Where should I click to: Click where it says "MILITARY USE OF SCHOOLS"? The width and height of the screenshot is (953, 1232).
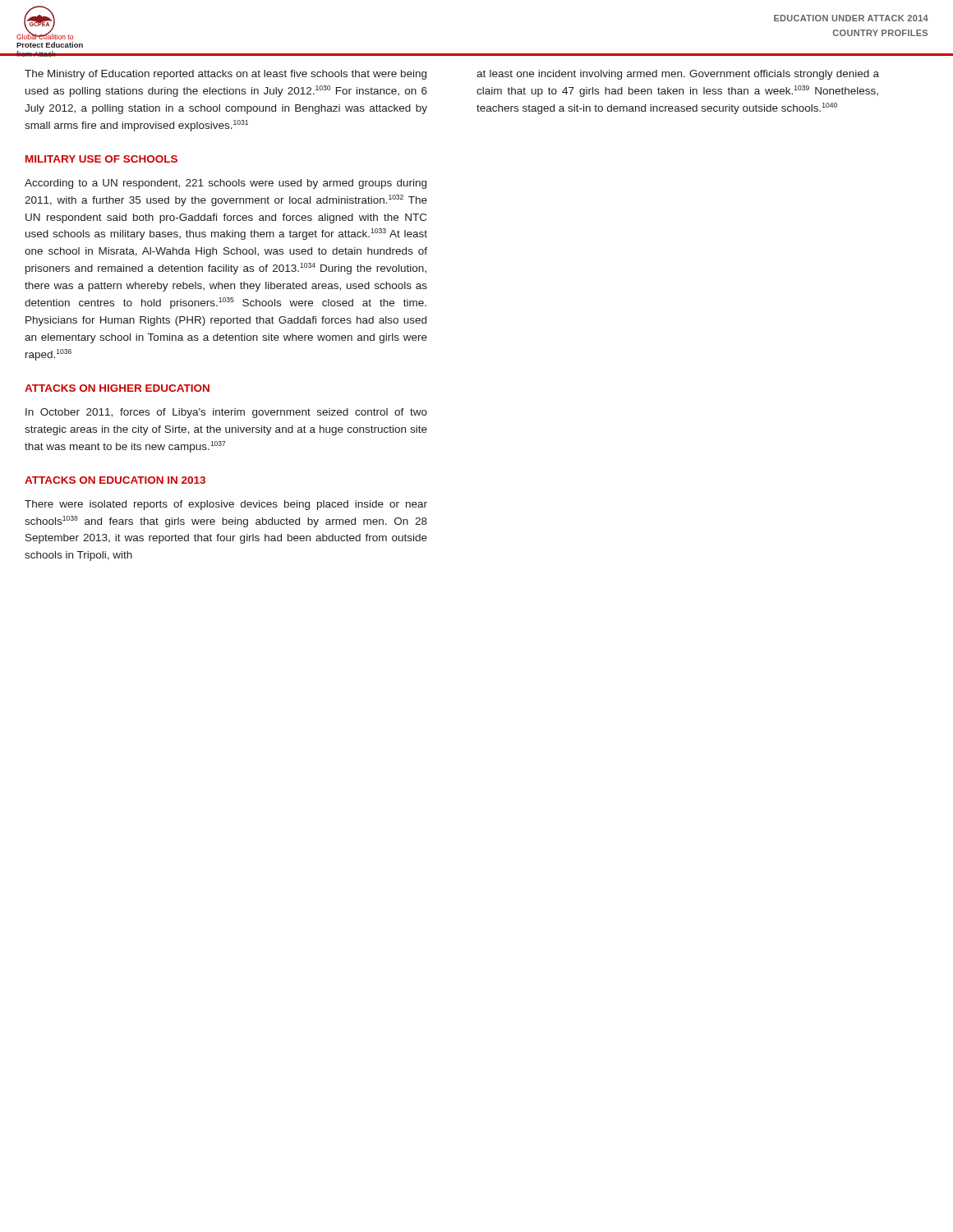point(101,159)
